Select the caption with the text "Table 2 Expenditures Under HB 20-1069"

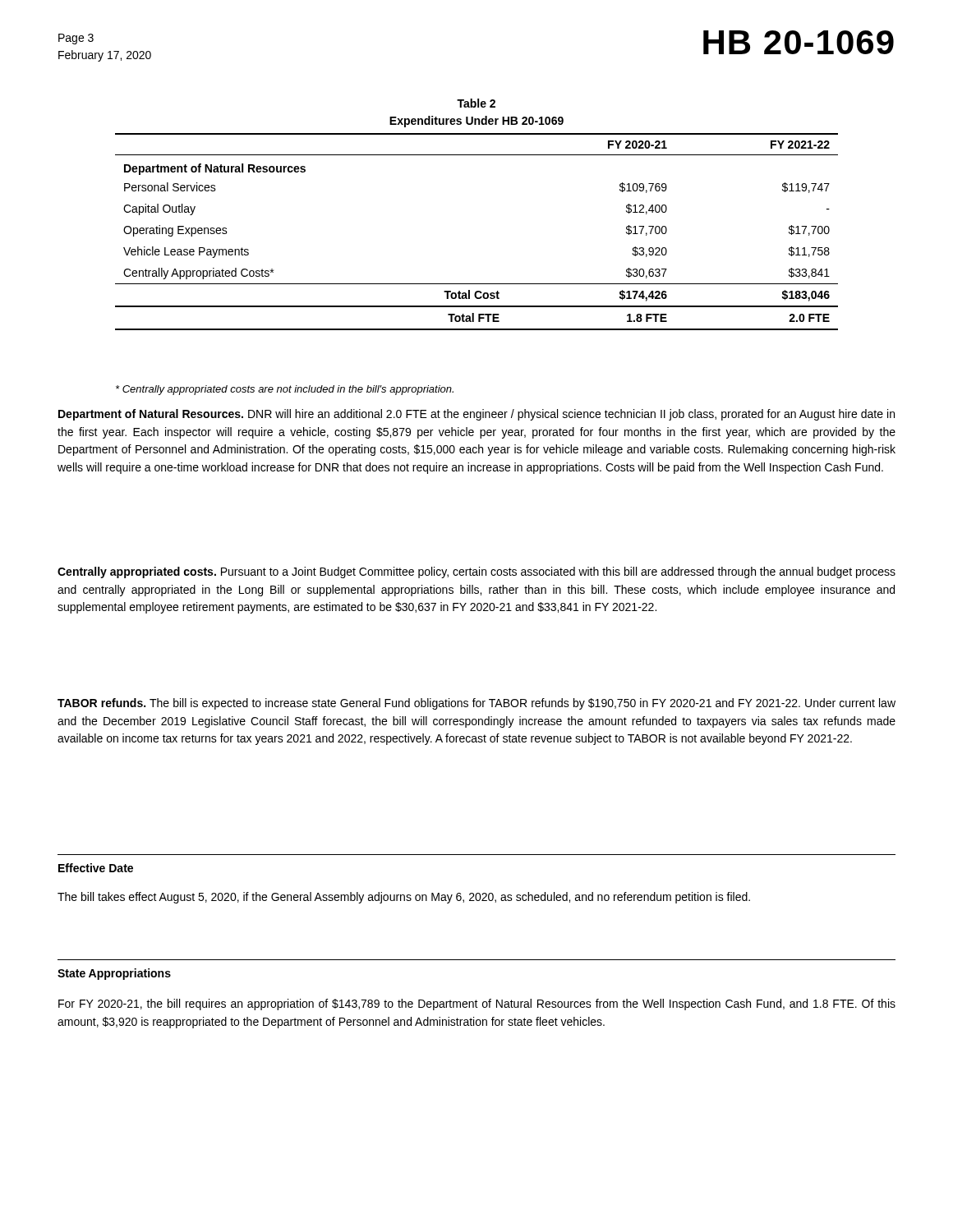476,112
